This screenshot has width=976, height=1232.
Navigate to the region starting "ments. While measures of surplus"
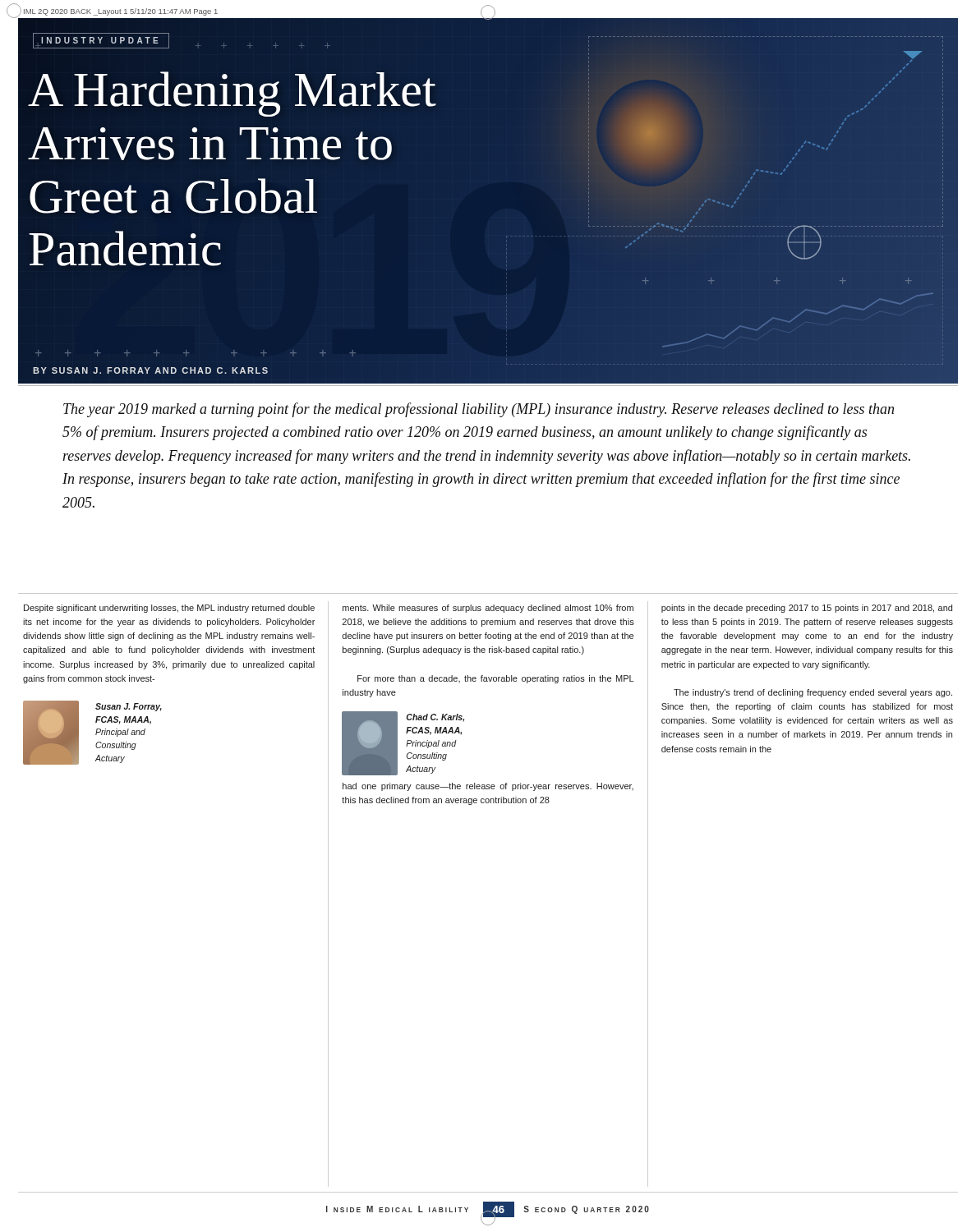(x=488, y=650)
